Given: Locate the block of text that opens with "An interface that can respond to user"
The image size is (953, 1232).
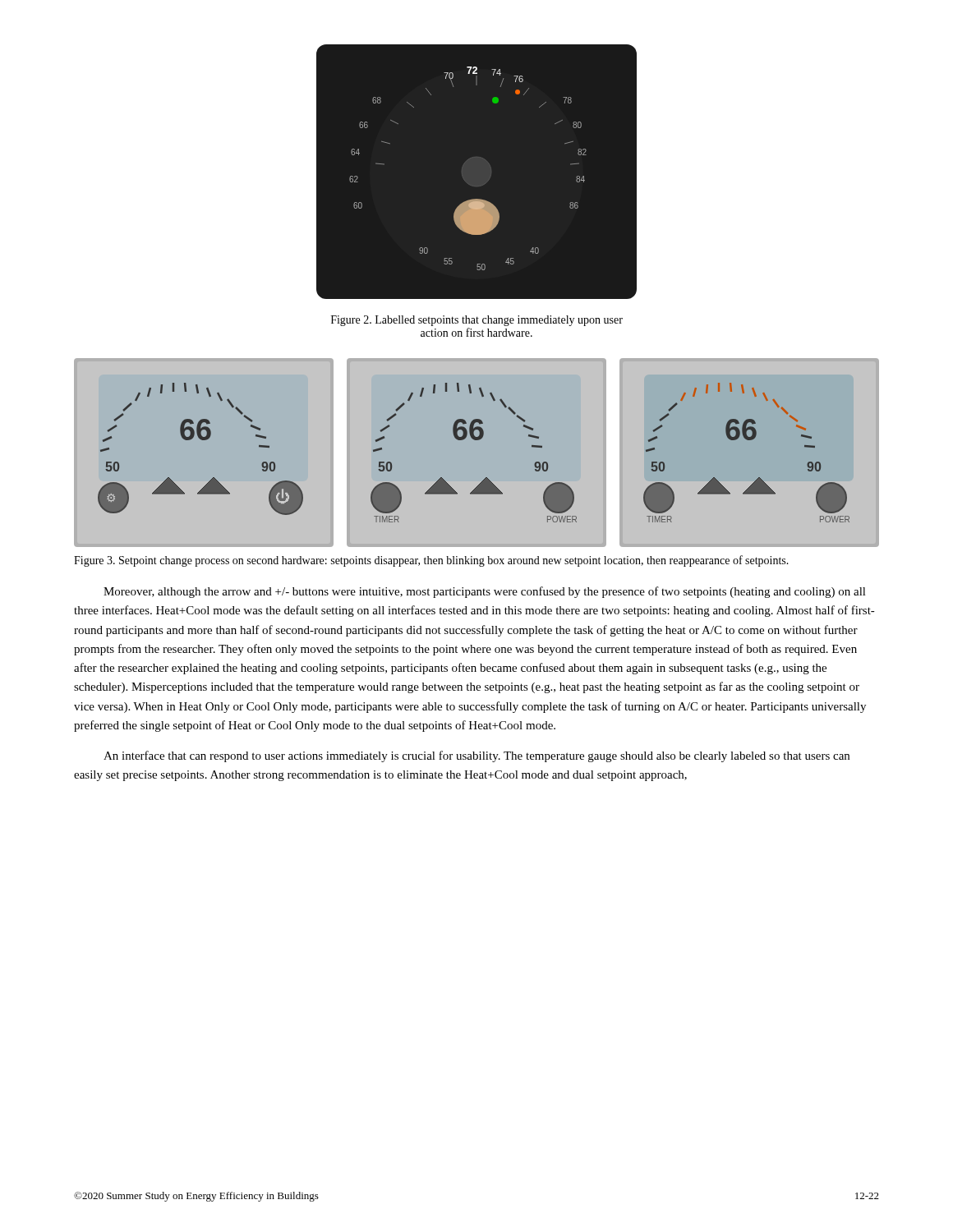Looking at the screenshot, I should pos(462,765).
